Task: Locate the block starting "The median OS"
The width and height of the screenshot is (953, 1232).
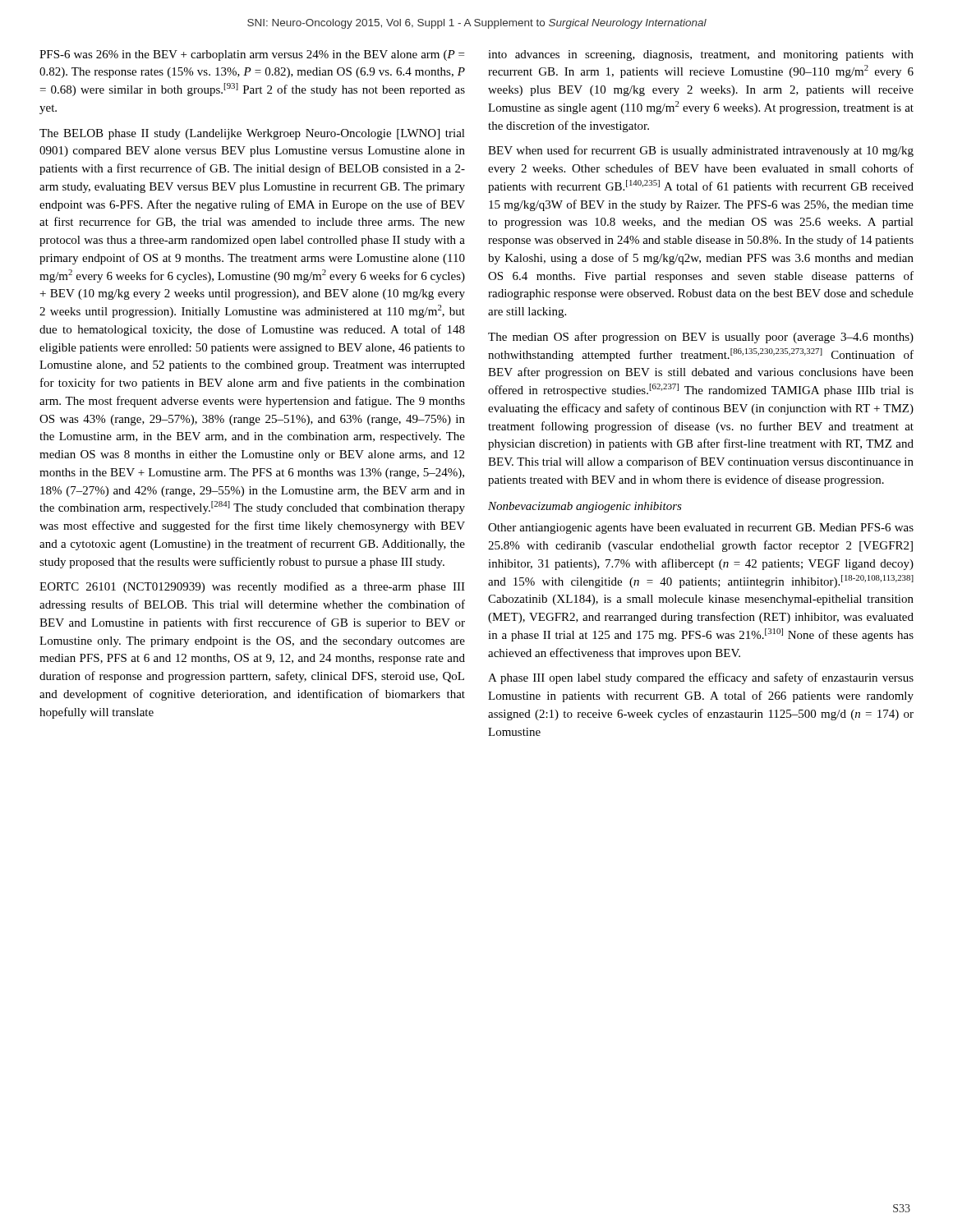Action: click(x=701, y=409)
